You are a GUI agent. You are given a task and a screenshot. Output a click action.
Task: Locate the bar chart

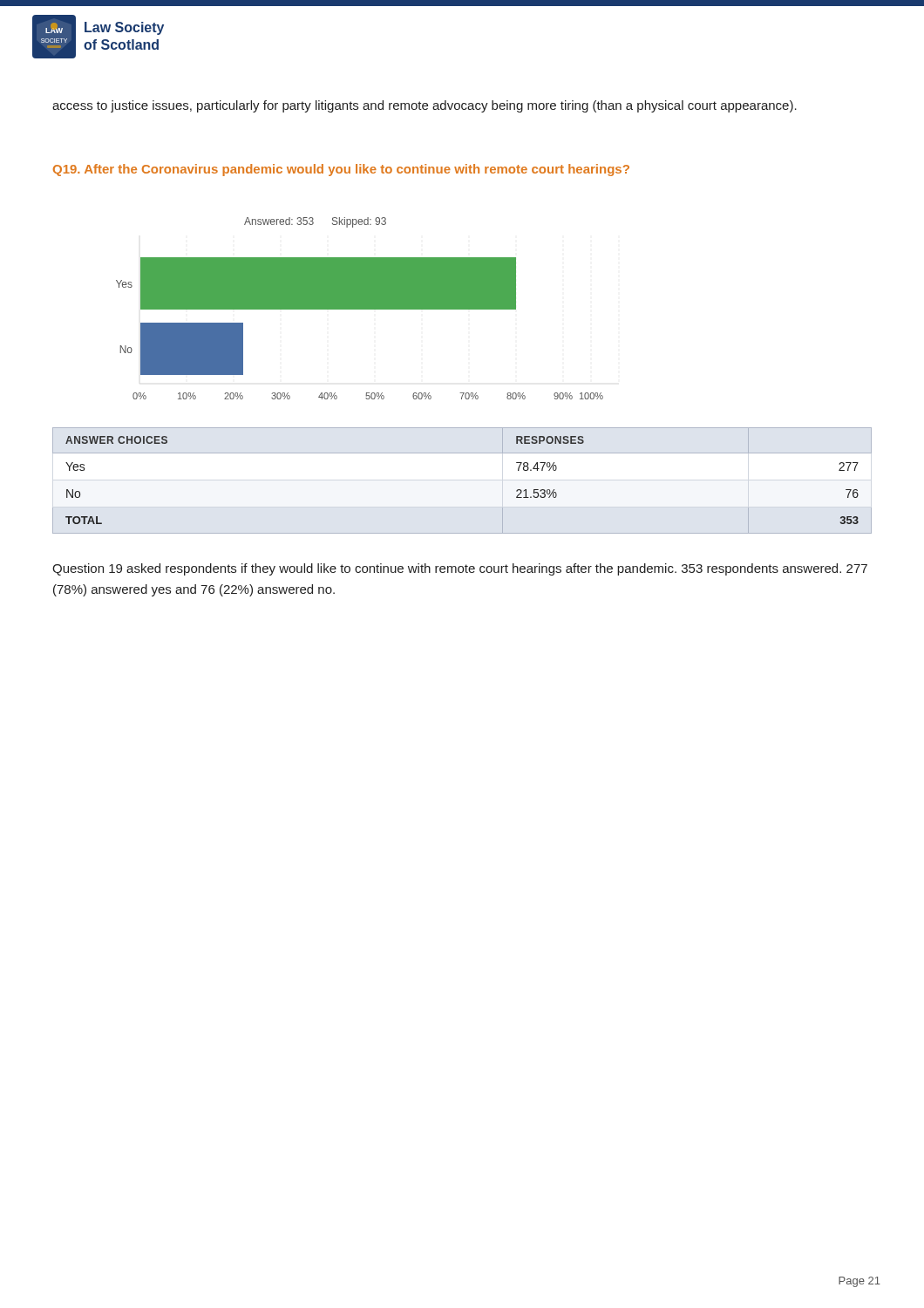(x=349, y=315)
